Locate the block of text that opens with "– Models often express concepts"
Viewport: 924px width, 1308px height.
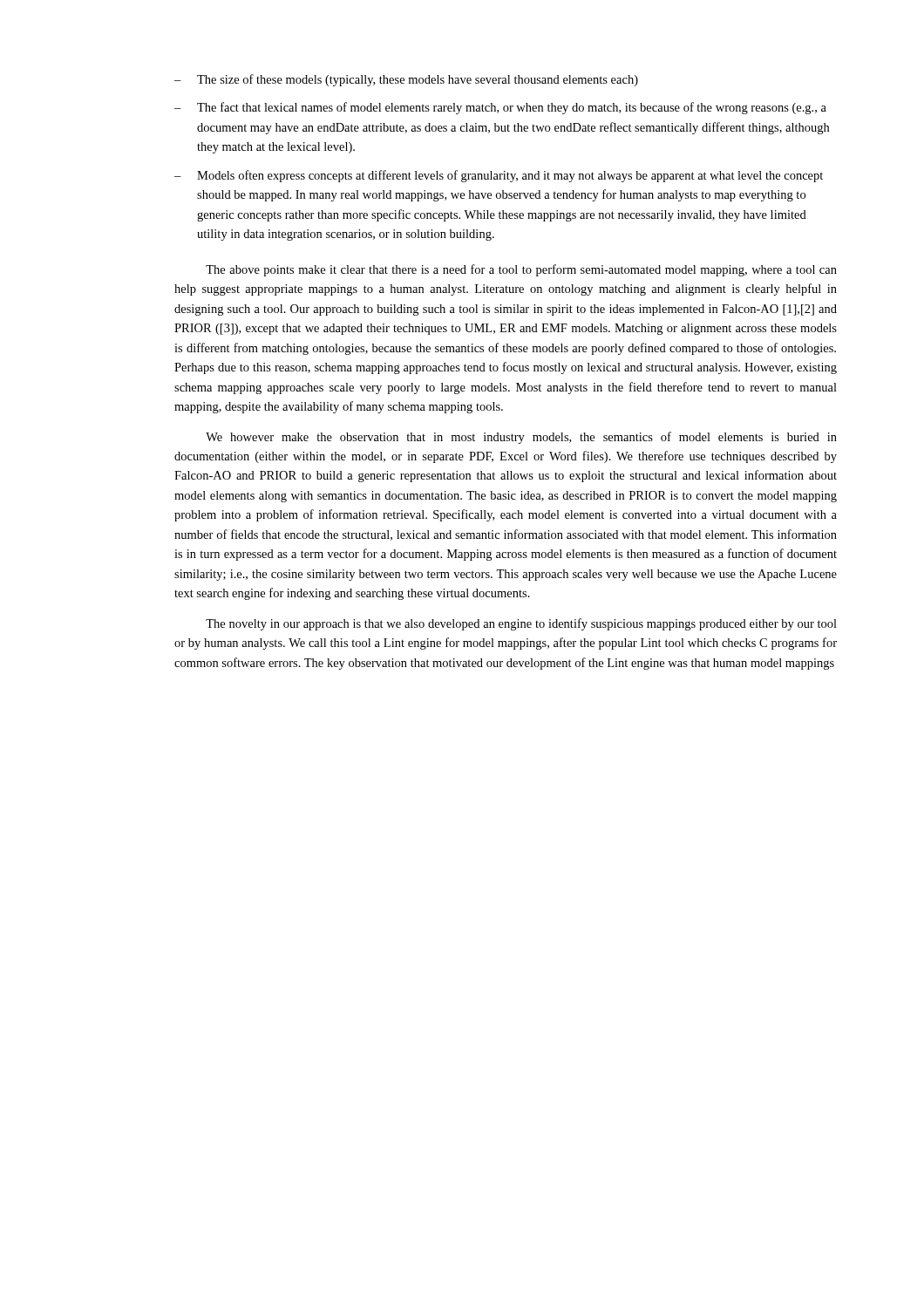506,205
